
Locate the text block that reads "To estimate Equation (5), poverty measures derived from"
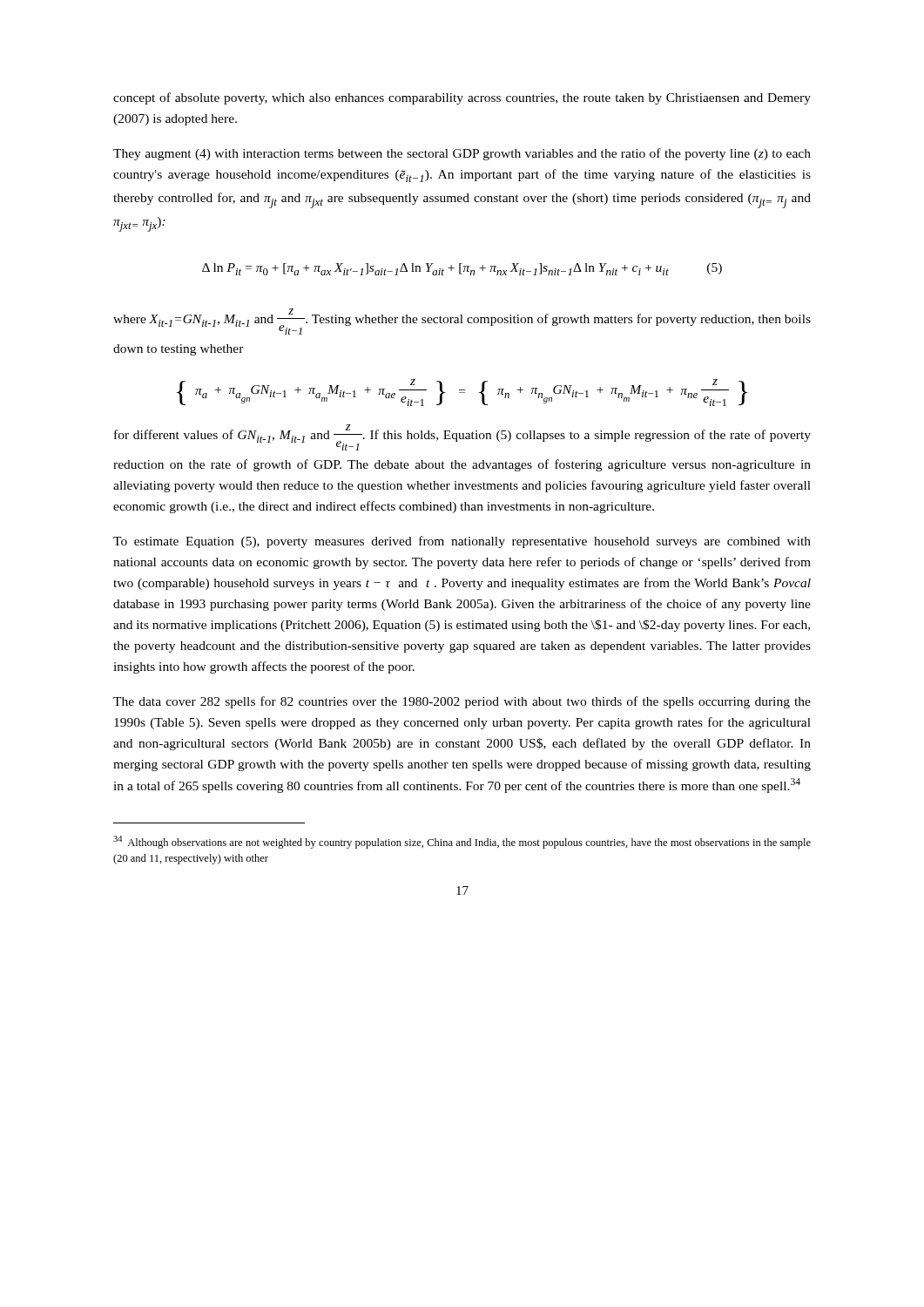[462, 603]
